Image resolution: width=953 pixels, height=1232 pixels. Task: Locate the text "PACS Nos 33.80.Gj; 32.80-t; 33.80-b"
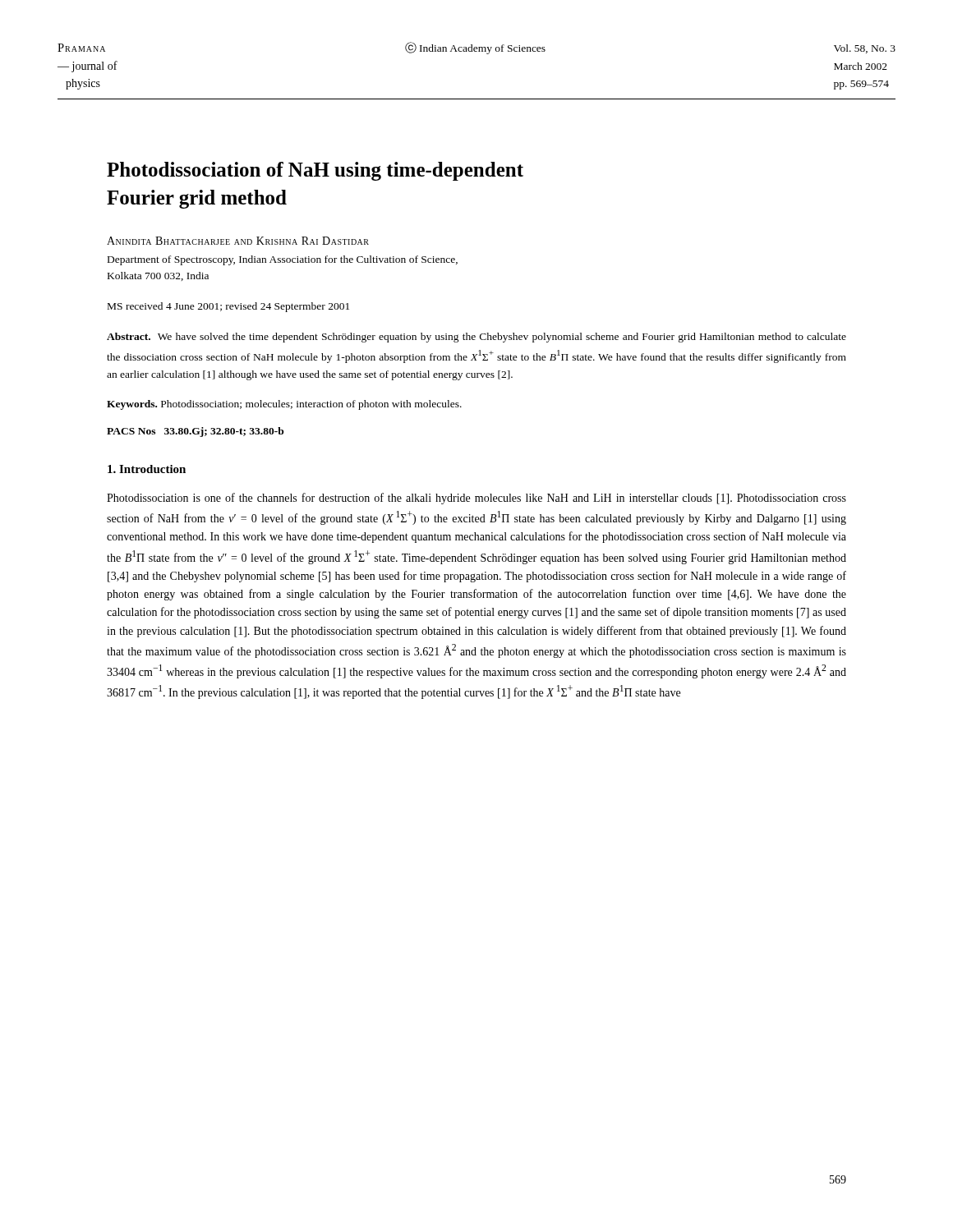pos(195,431)
